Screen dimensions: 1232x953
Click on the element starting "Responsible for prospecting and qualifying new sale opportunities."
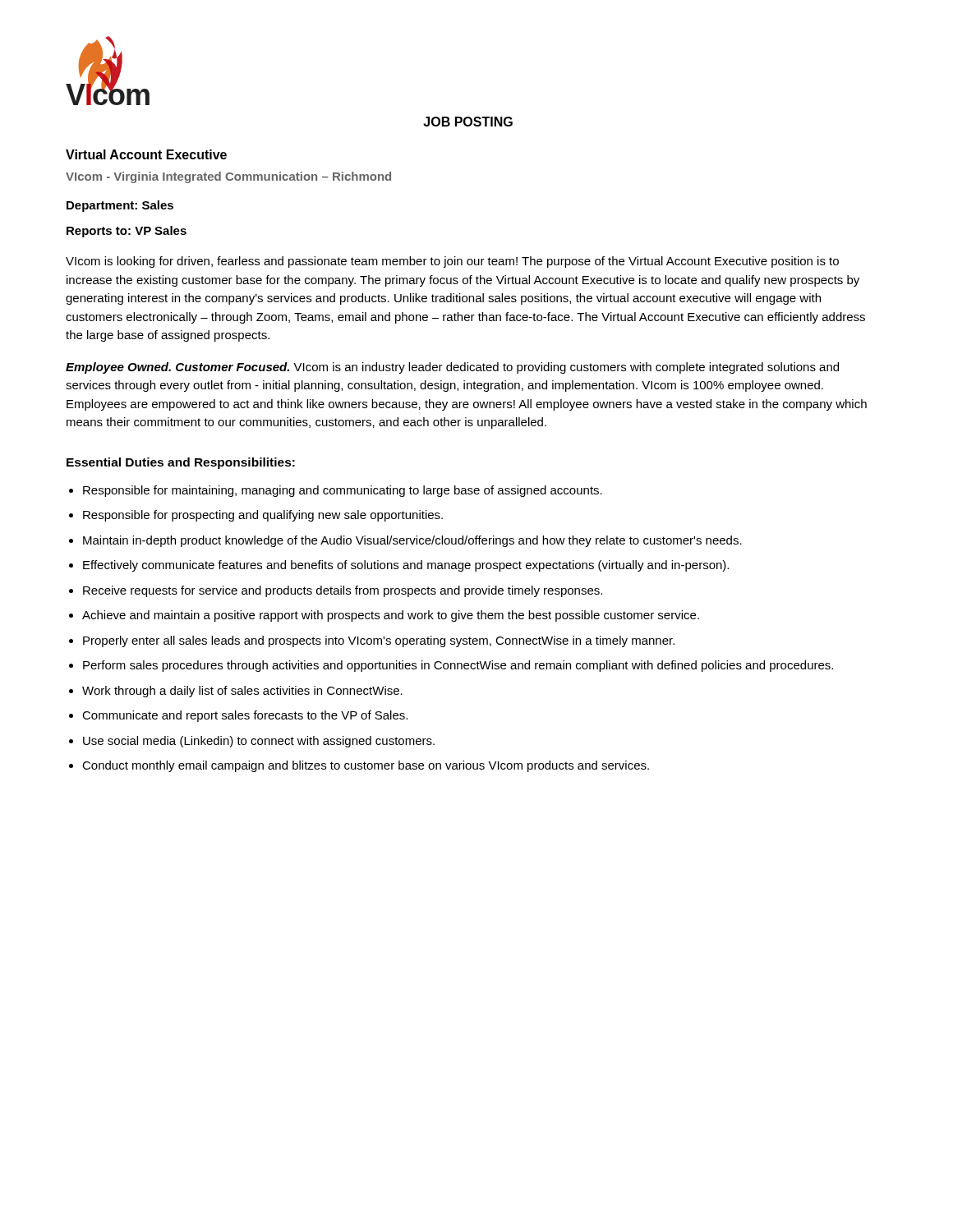tap(263, 515)
